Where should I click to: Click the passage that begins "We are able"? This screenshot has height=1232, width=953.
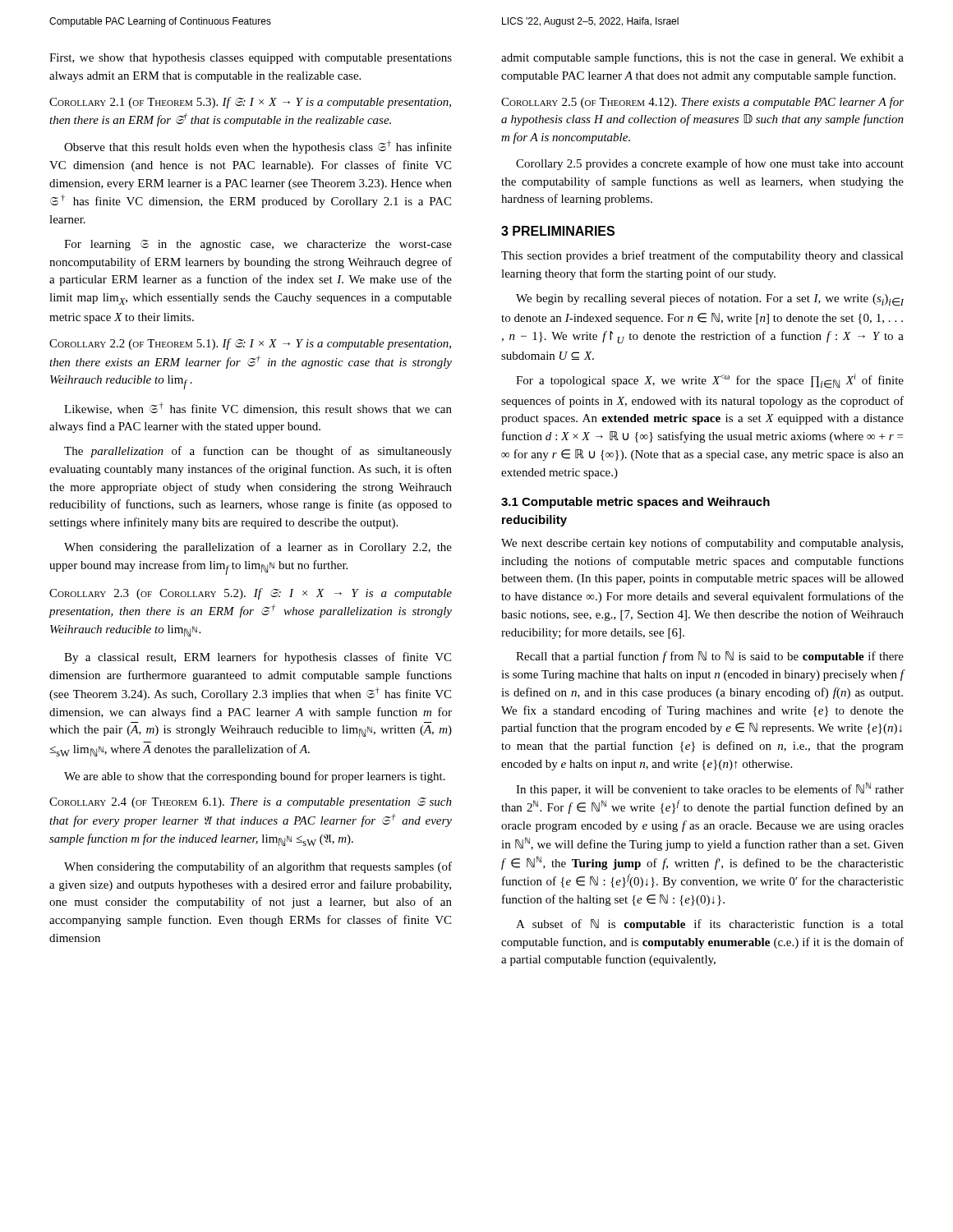pyautogui.click(x=251, y=776)
